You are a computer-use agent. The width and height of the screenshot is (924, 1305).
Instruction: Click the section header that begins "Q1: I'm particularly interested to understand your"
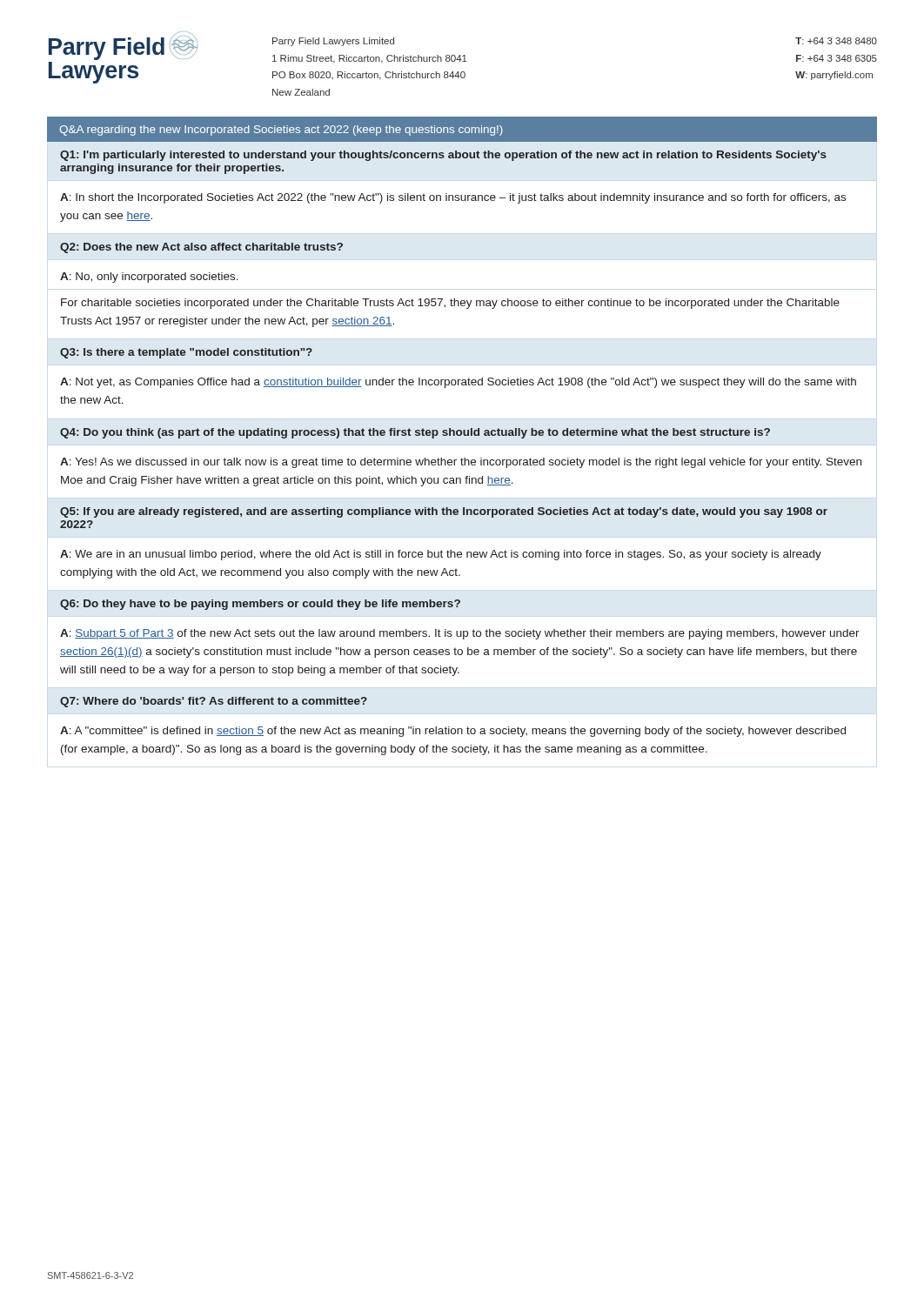[443, 161]
